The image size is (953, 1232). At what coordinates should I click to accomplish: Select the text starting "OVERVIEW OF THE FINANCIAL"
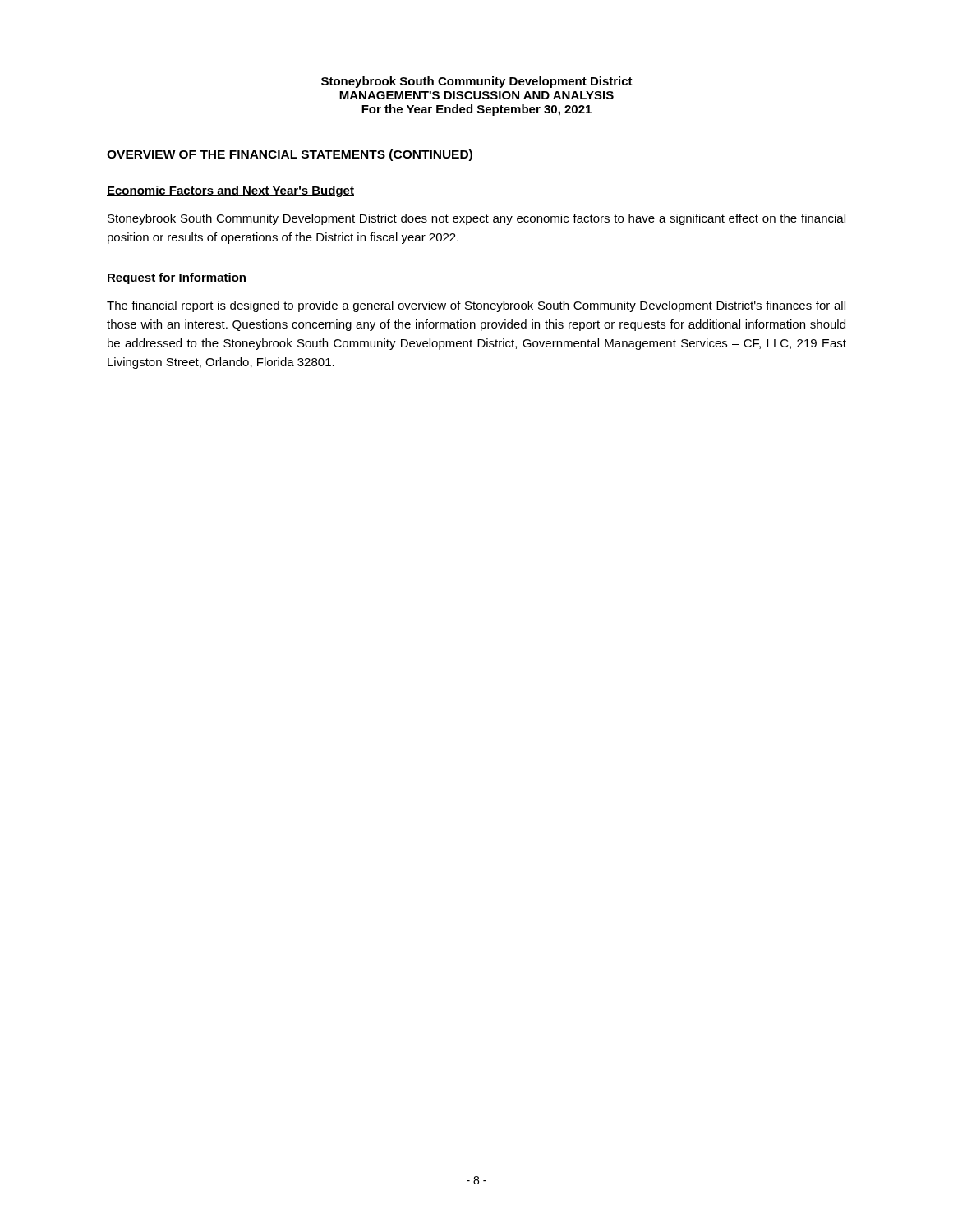[x=290, y=154]
